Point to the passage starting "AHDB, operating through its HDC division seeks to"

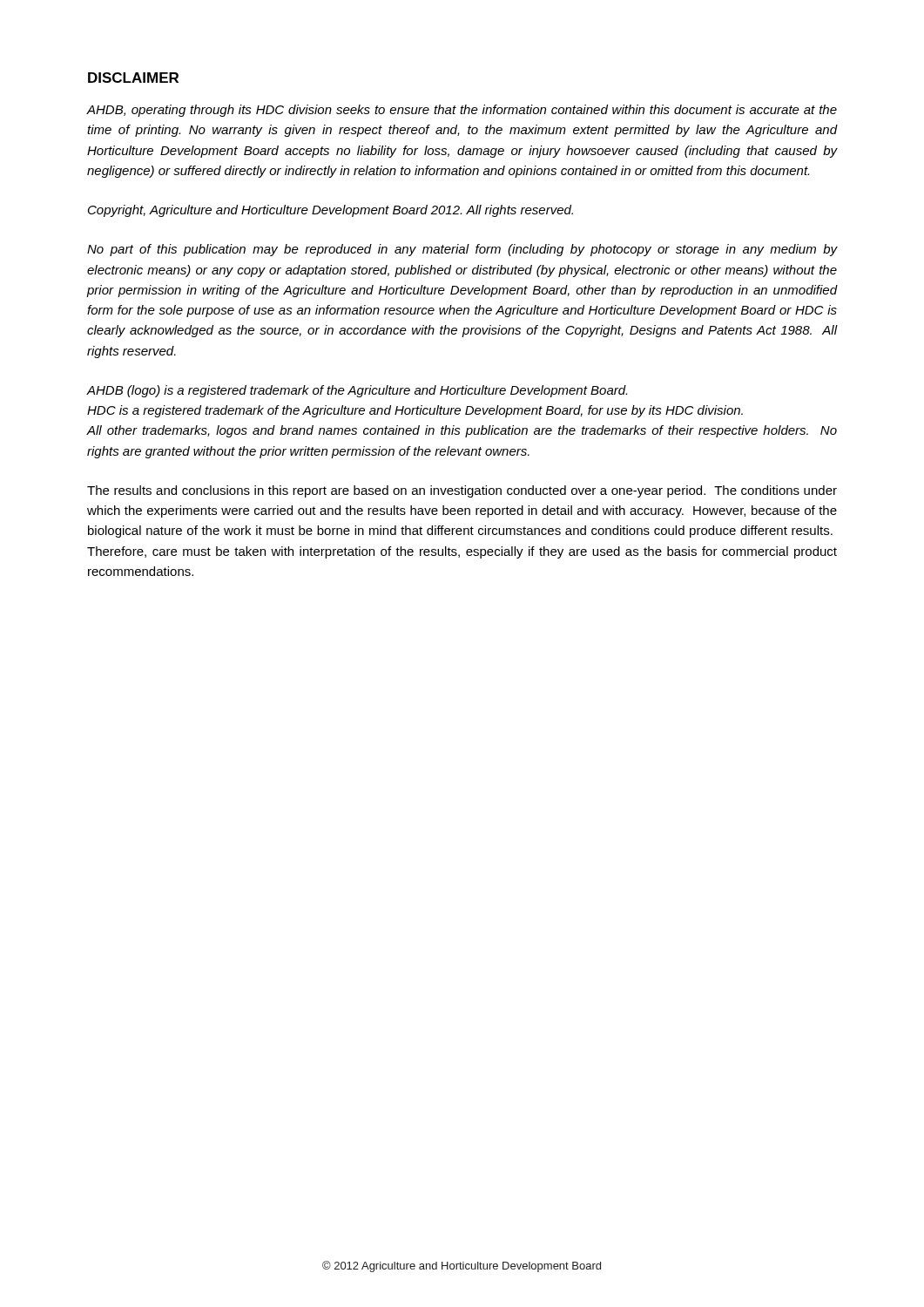click(x=462, y=140)
